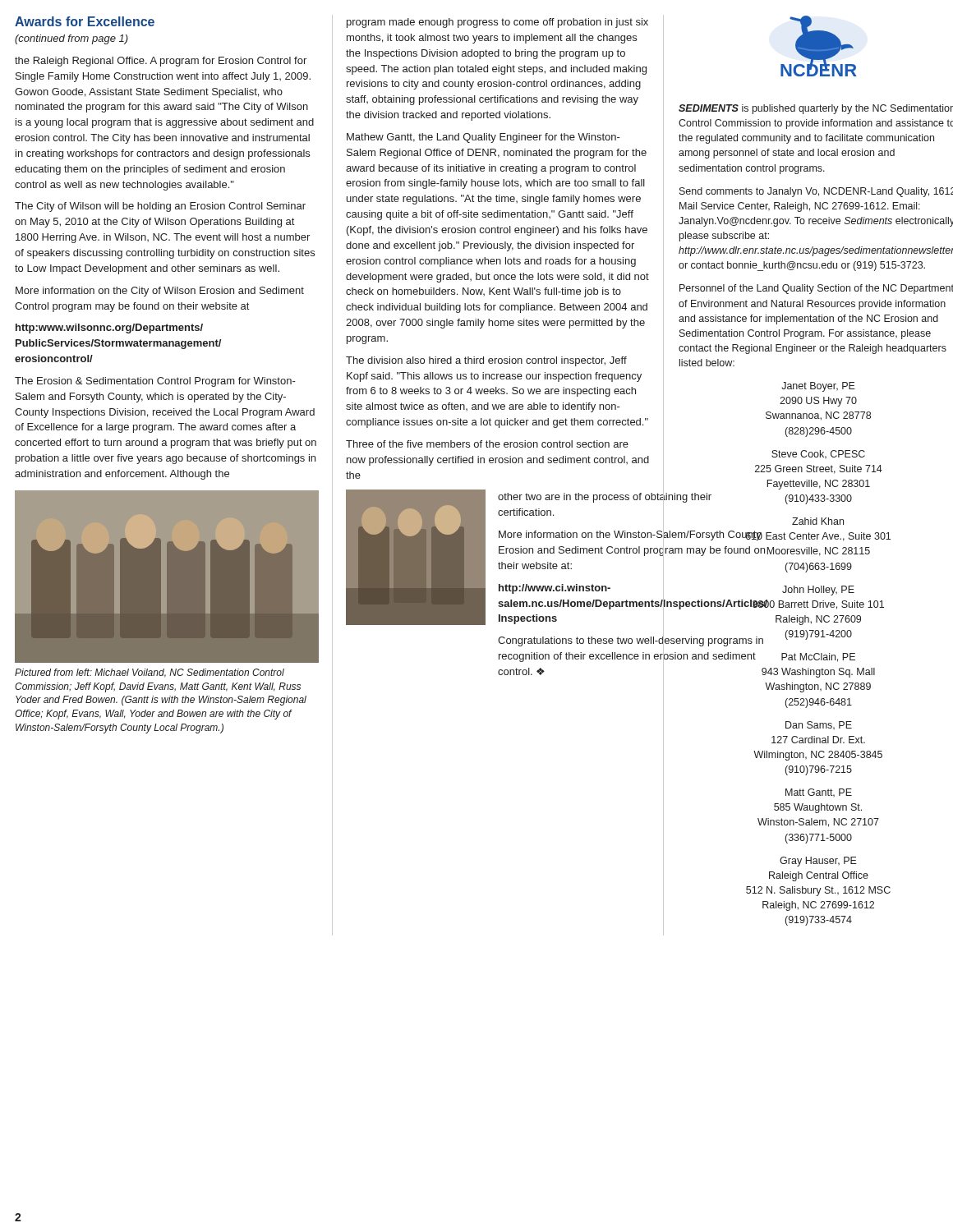Find the text block starting "More information on the Winston-Salem/Forsyth County Erosion"

[633, 551]
